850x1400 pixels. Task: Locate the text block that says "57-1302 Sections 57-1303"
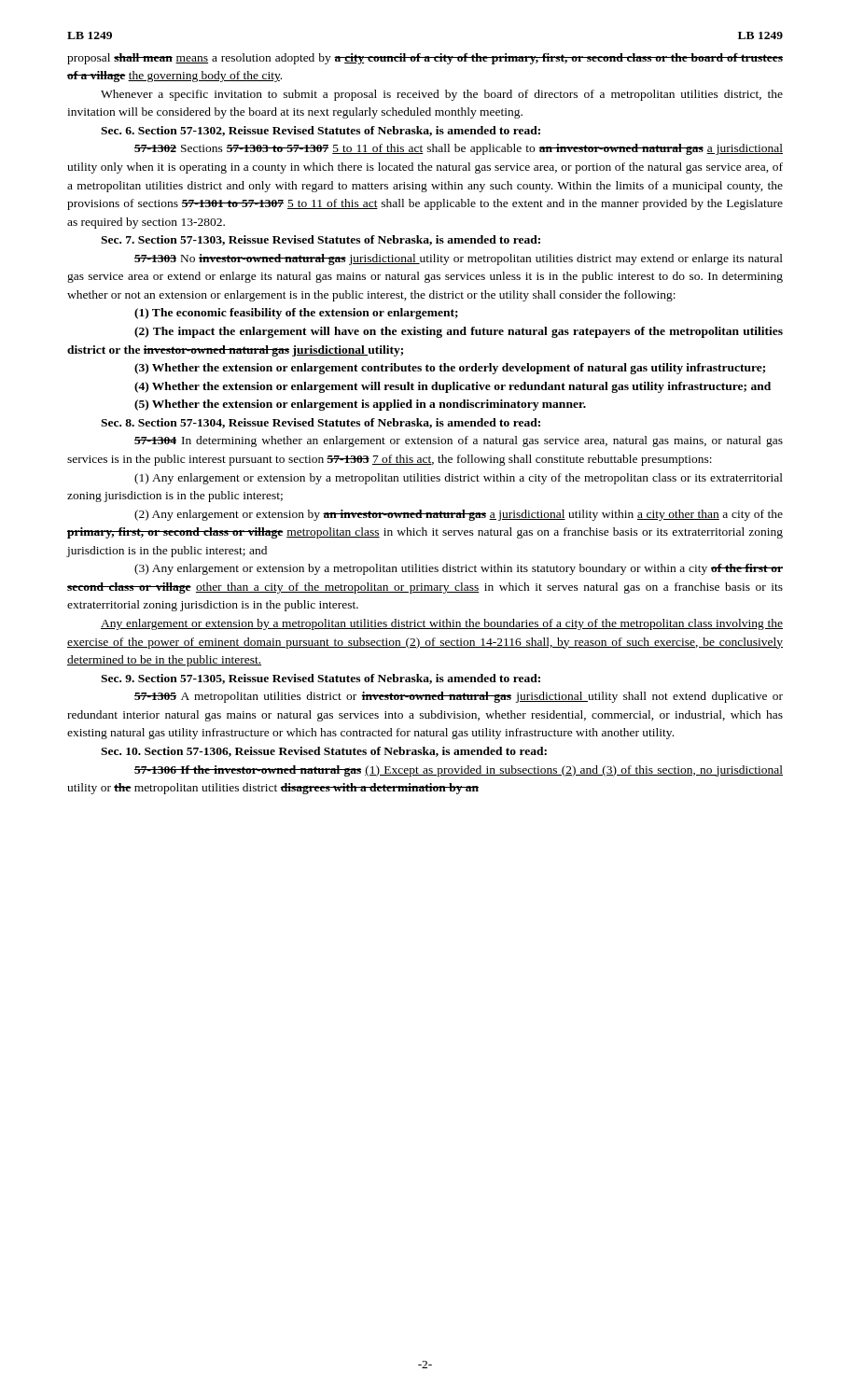coord(425,185)
